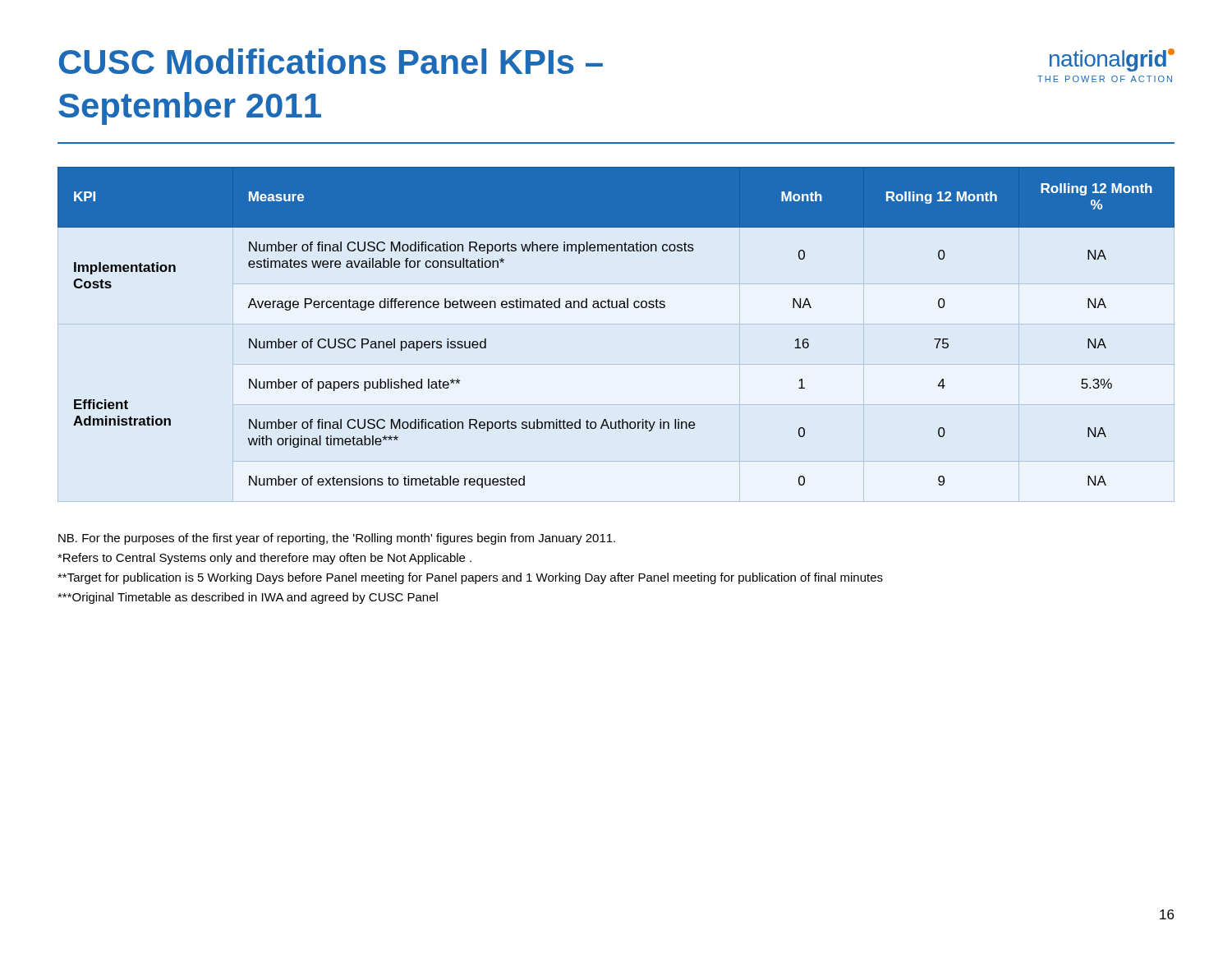Viewport: 1232px width, 953px height.
Task: Find the table that mentions "Implementation Costs"
Action: pos(616,334)
